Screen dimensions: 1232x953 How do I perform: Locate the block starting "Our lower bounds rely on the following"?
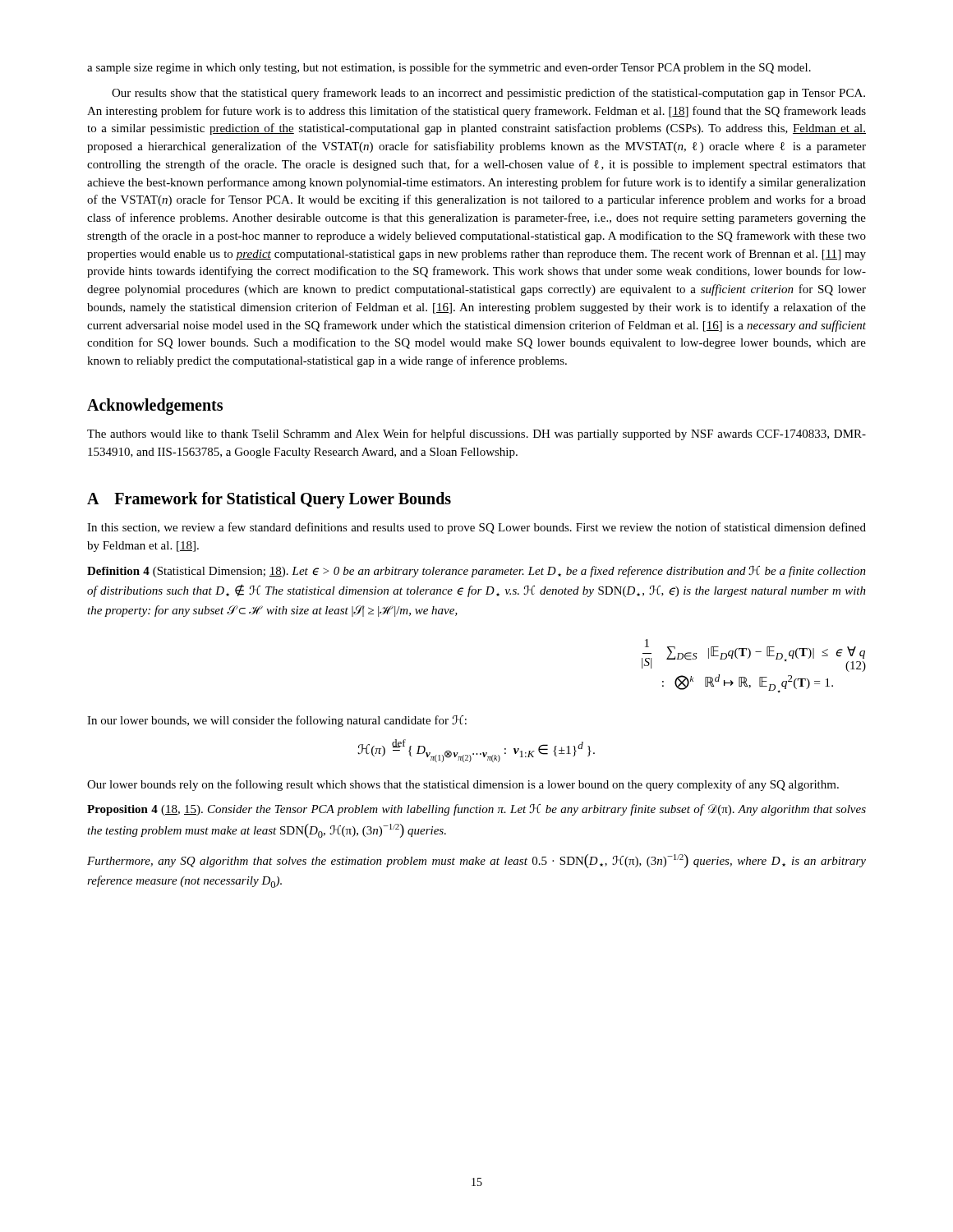[476, 785]
